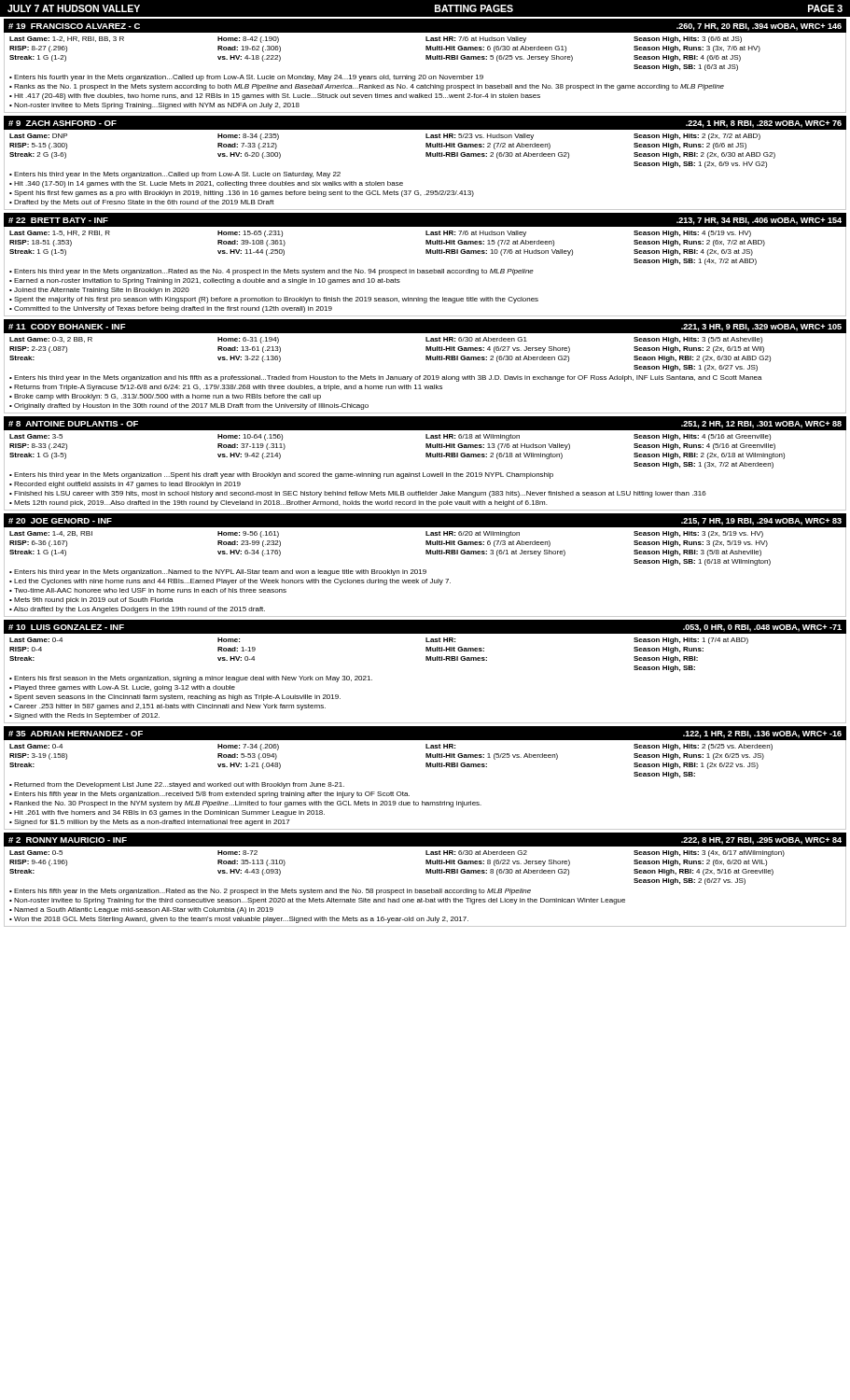Locate the section header that reads "# 35 ADRIAN HERNANDEZ - OF .122,"
The image size is (850, 1400).
pos(425,733)
